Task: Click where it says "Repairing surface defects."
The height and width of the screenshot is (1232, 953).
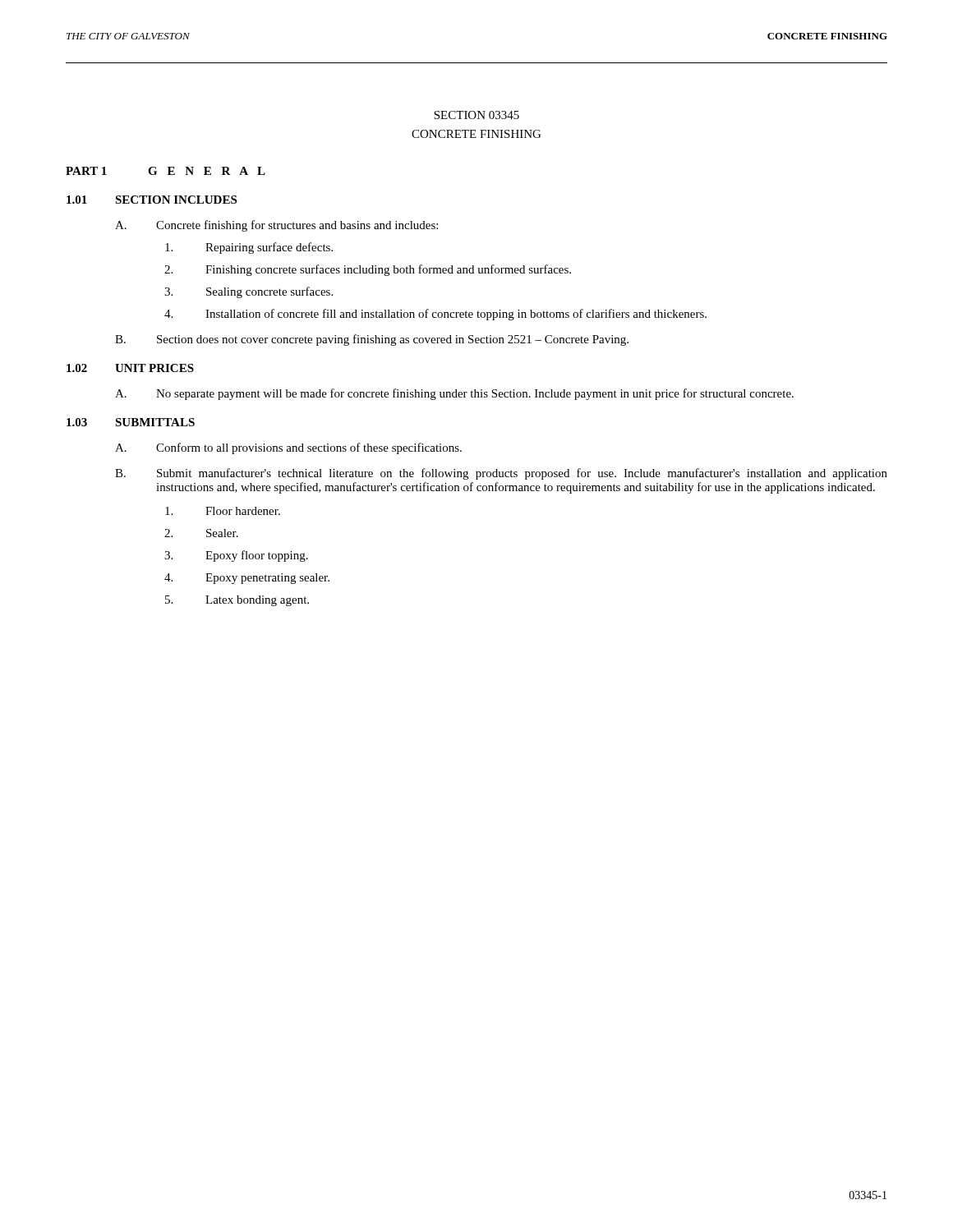Action: pos(249,248)
